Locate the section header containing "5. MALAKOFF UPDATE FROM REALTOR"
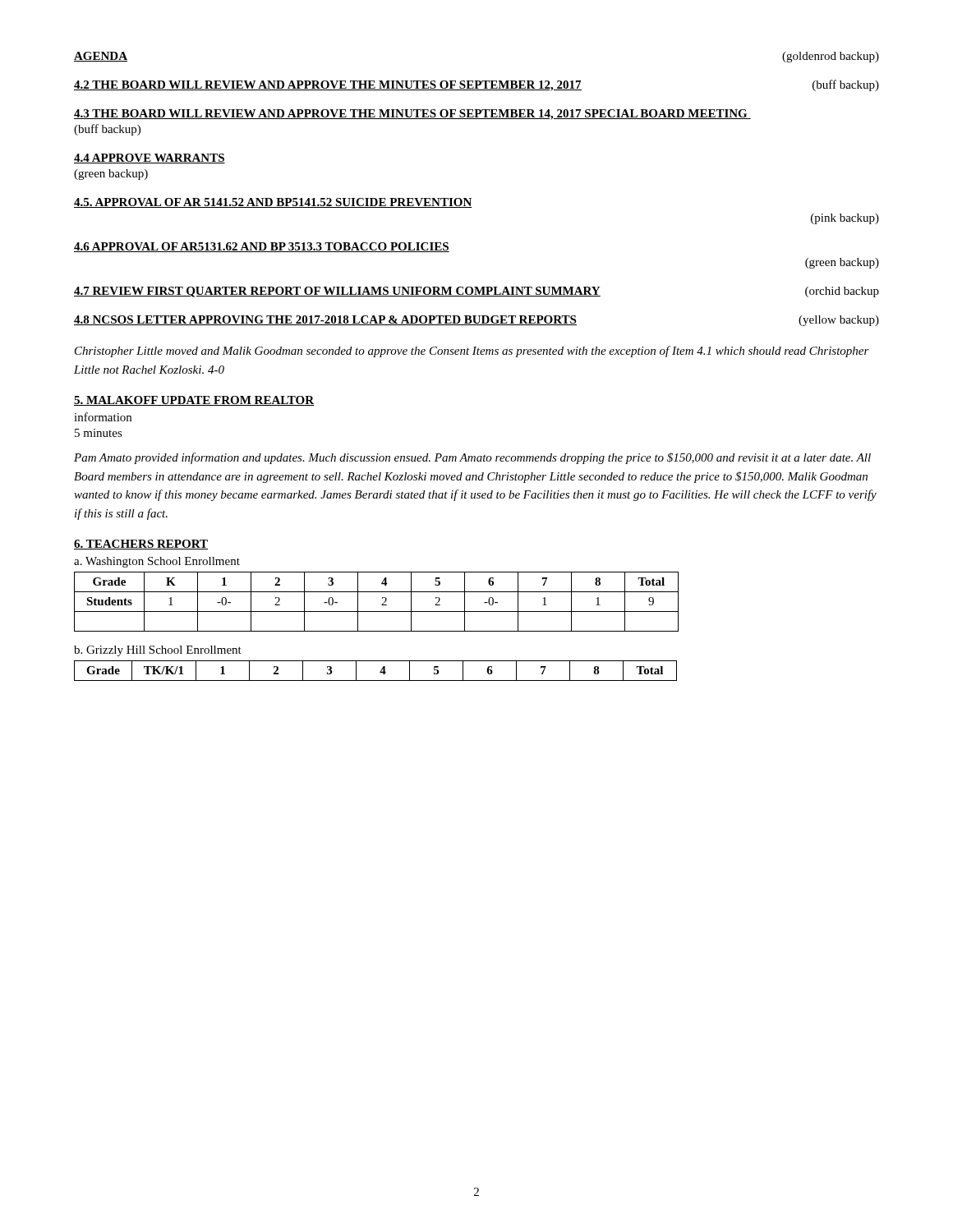This screenshot has width=953, height=1232. (x=194, y=400)
